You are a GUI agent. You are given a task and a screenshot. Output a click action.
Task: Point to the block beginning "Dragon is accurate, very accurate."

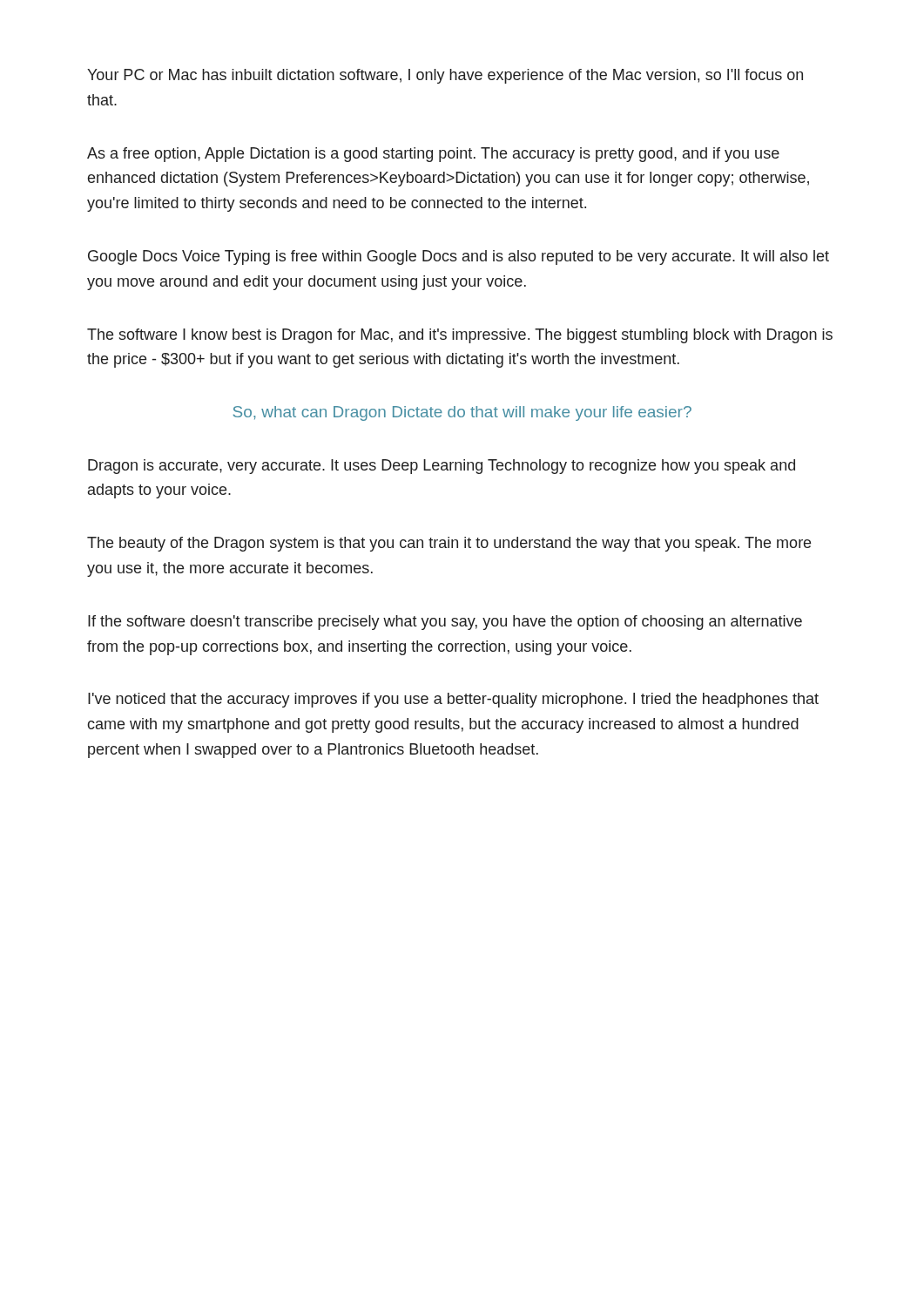tap(442, 478)
